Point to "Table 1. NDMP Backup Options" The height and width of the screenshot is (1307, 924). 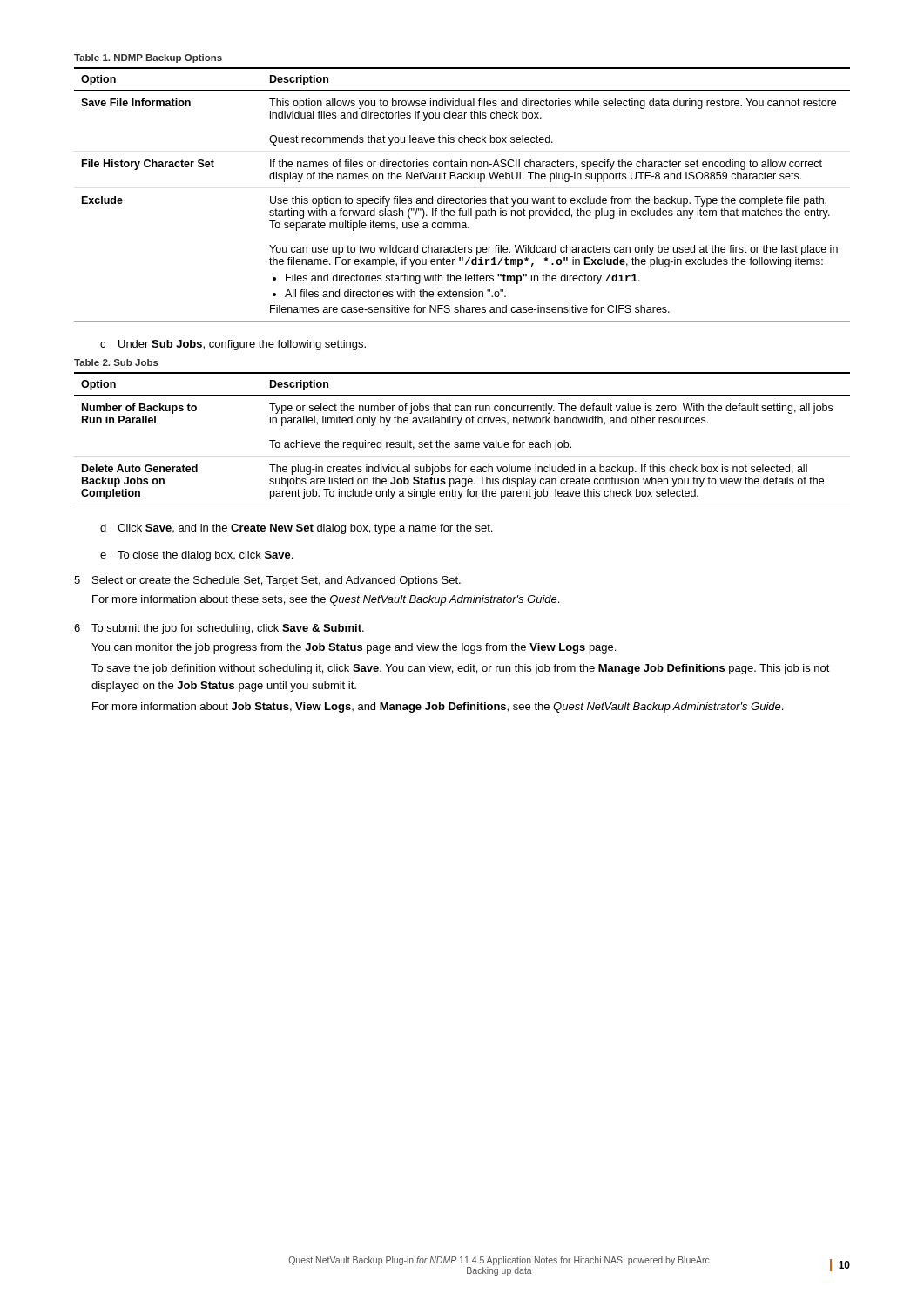[x=148, y=58]
